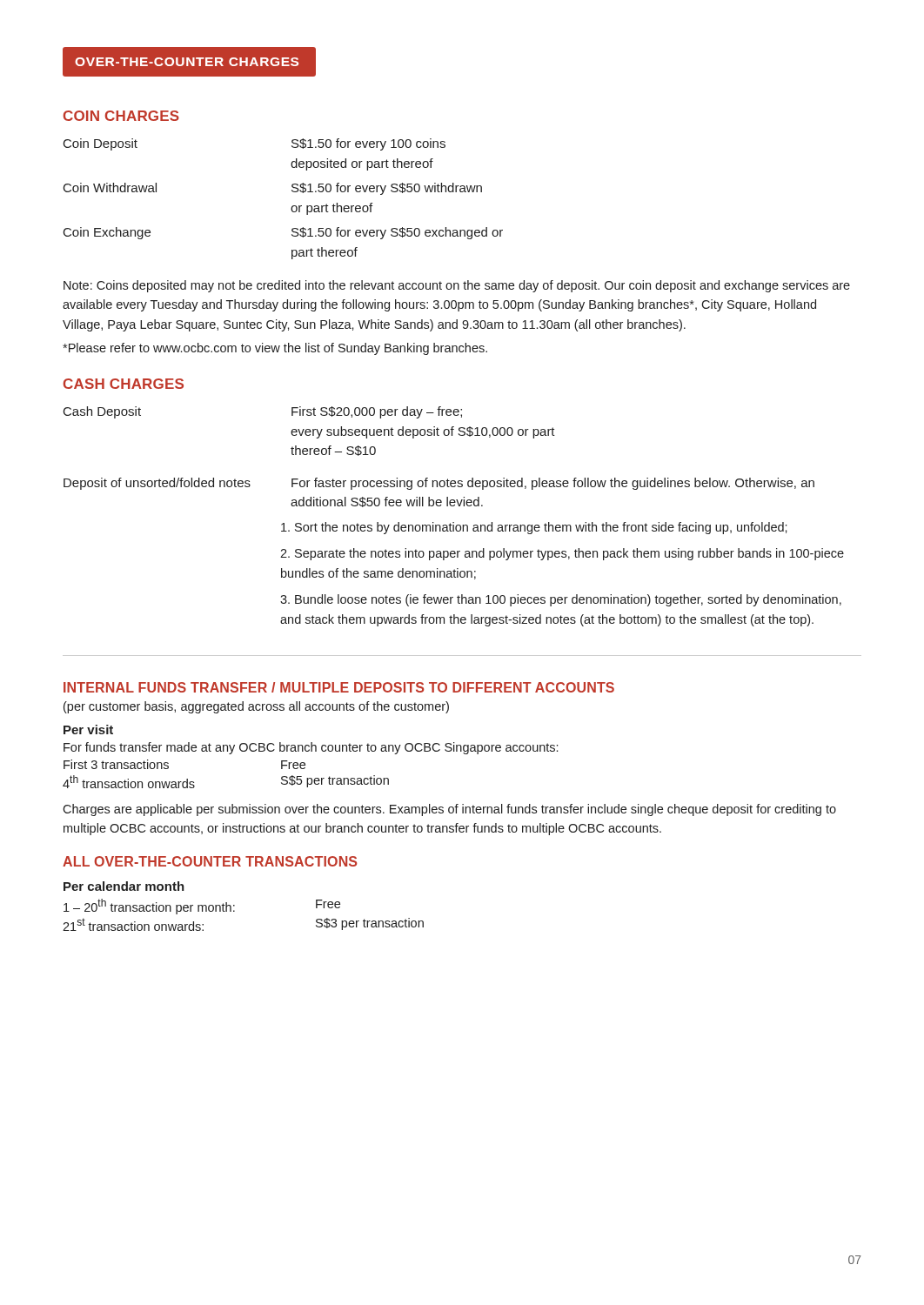Viewport: 924px width, 1305px height.
Task: Click on the region starting "(per customer basis, aggregated across all accounts of"
Action: click(256, 706)
